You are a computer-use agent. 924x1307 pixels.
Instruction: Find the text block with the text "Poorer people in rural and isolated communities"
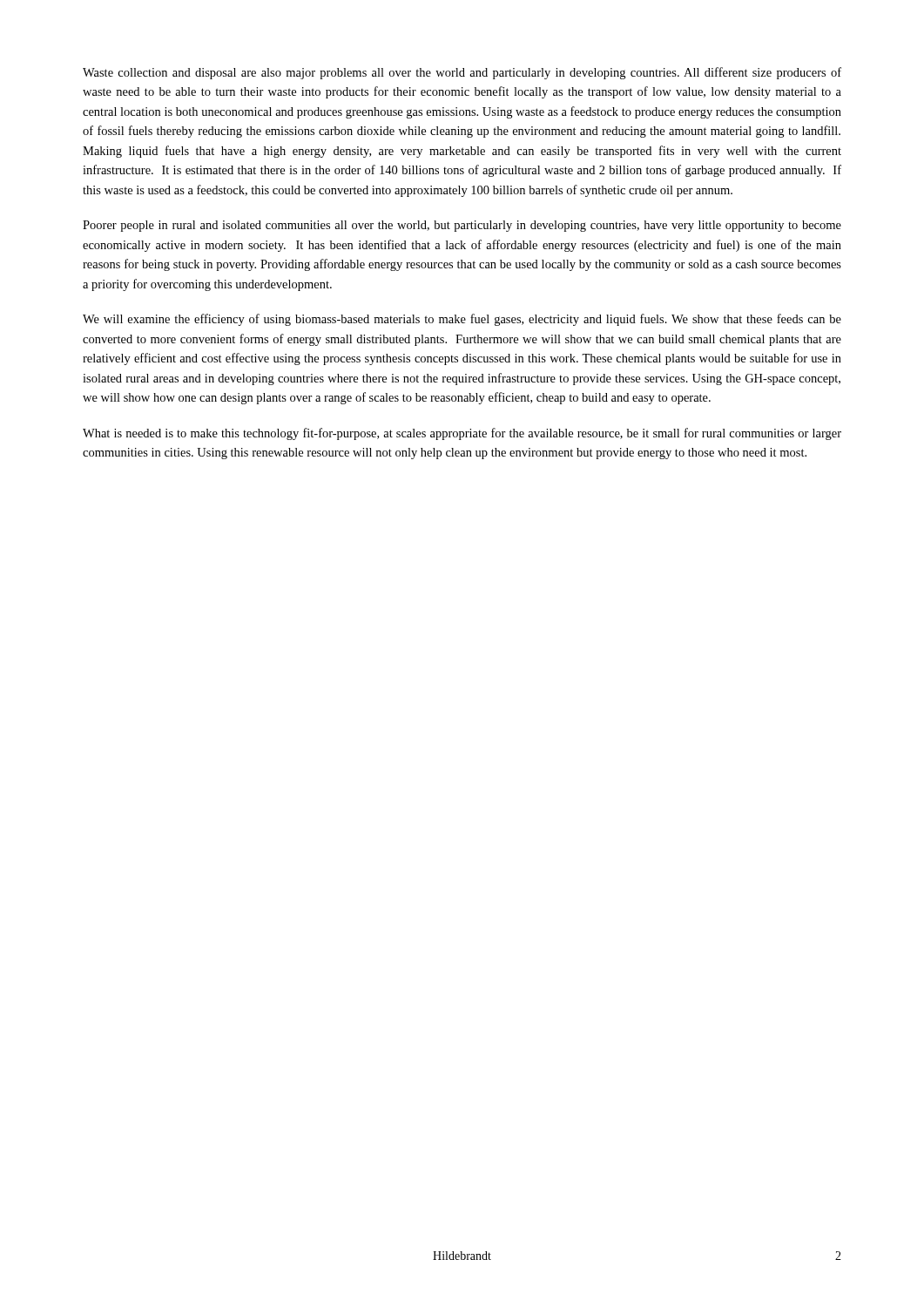[x=462, y=254]
